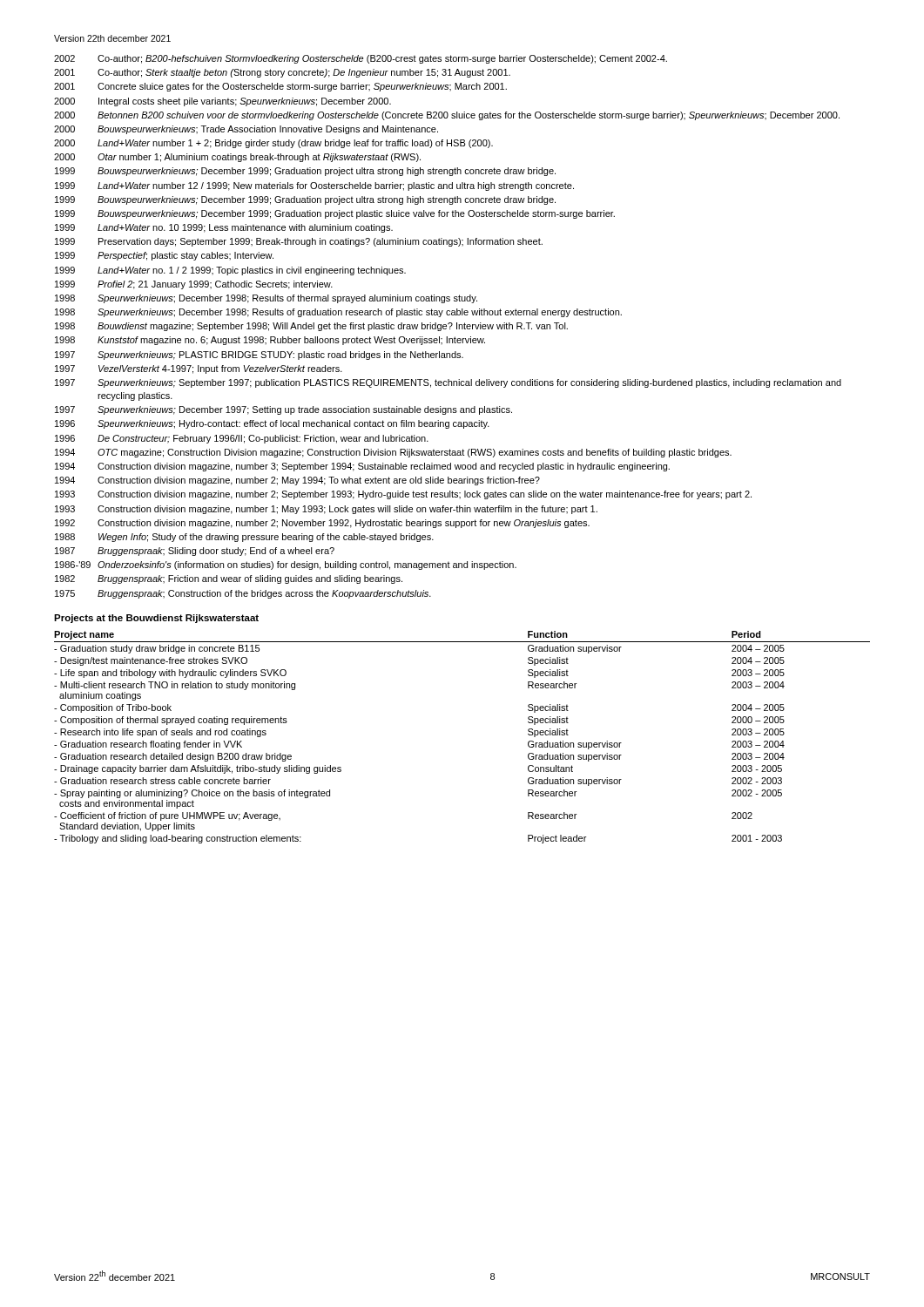Click on the list item that reads "1998 Kunststof magazine no. 6;"
Screen dimensions: 1307x924
click(462, 341)
